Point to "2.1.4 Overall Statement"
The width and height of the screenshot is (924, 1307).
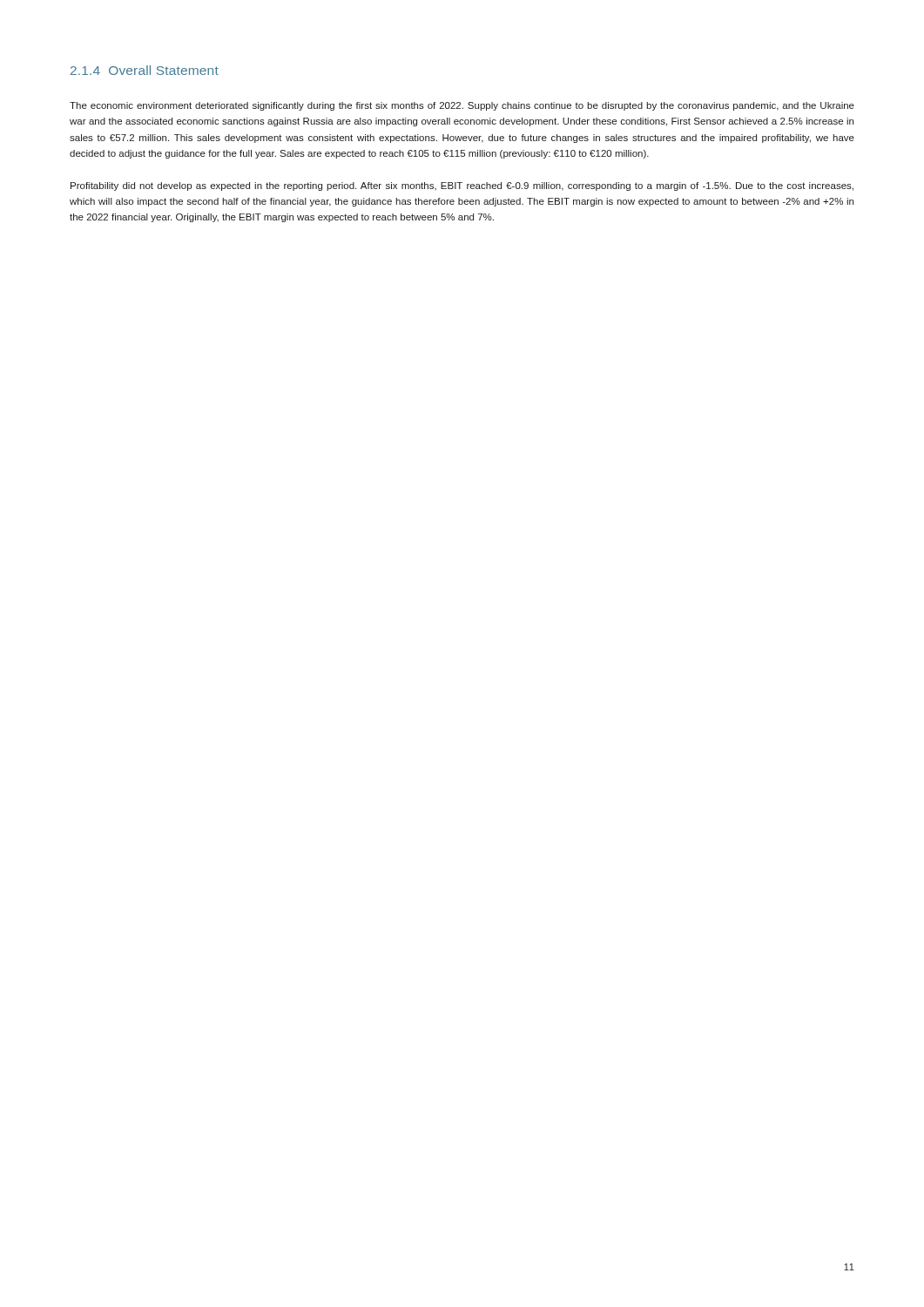coord(144,70)
